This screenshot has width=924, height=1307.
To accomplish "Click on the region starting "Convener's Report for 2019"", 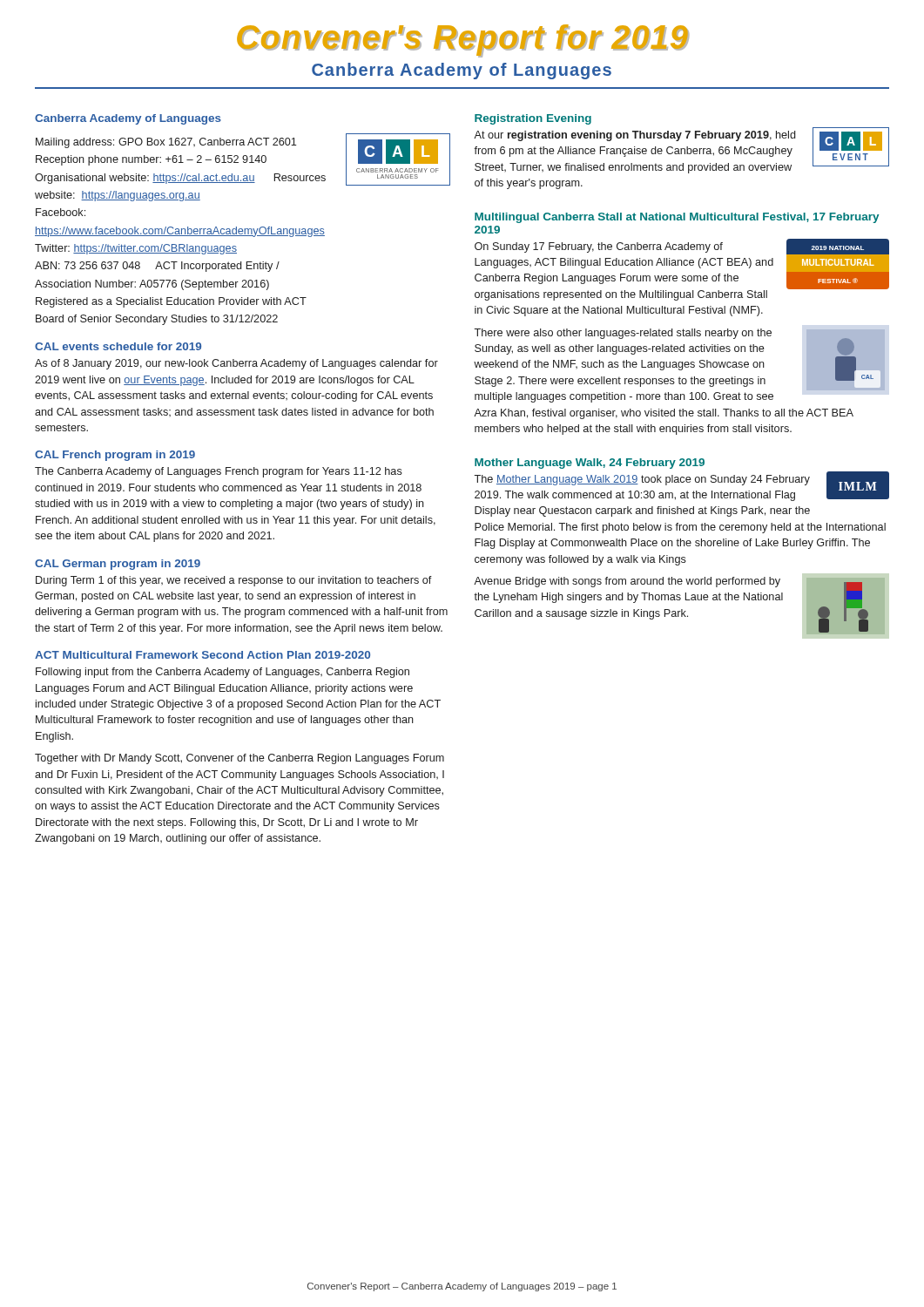I will click(x=462, y=38).
